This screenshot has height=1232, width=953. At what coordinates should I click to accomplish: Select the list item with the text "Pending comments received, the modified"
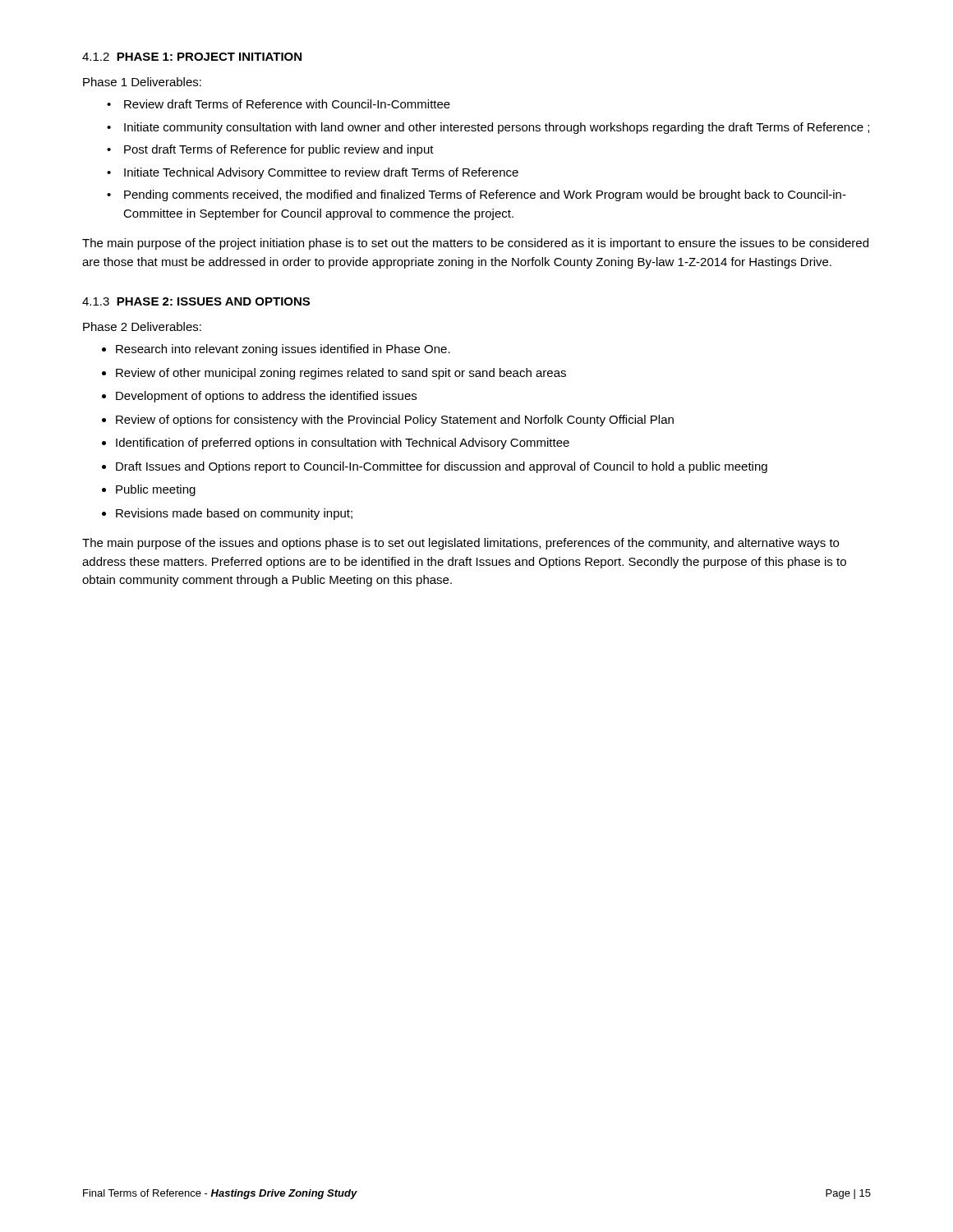[x=485, y=203]
